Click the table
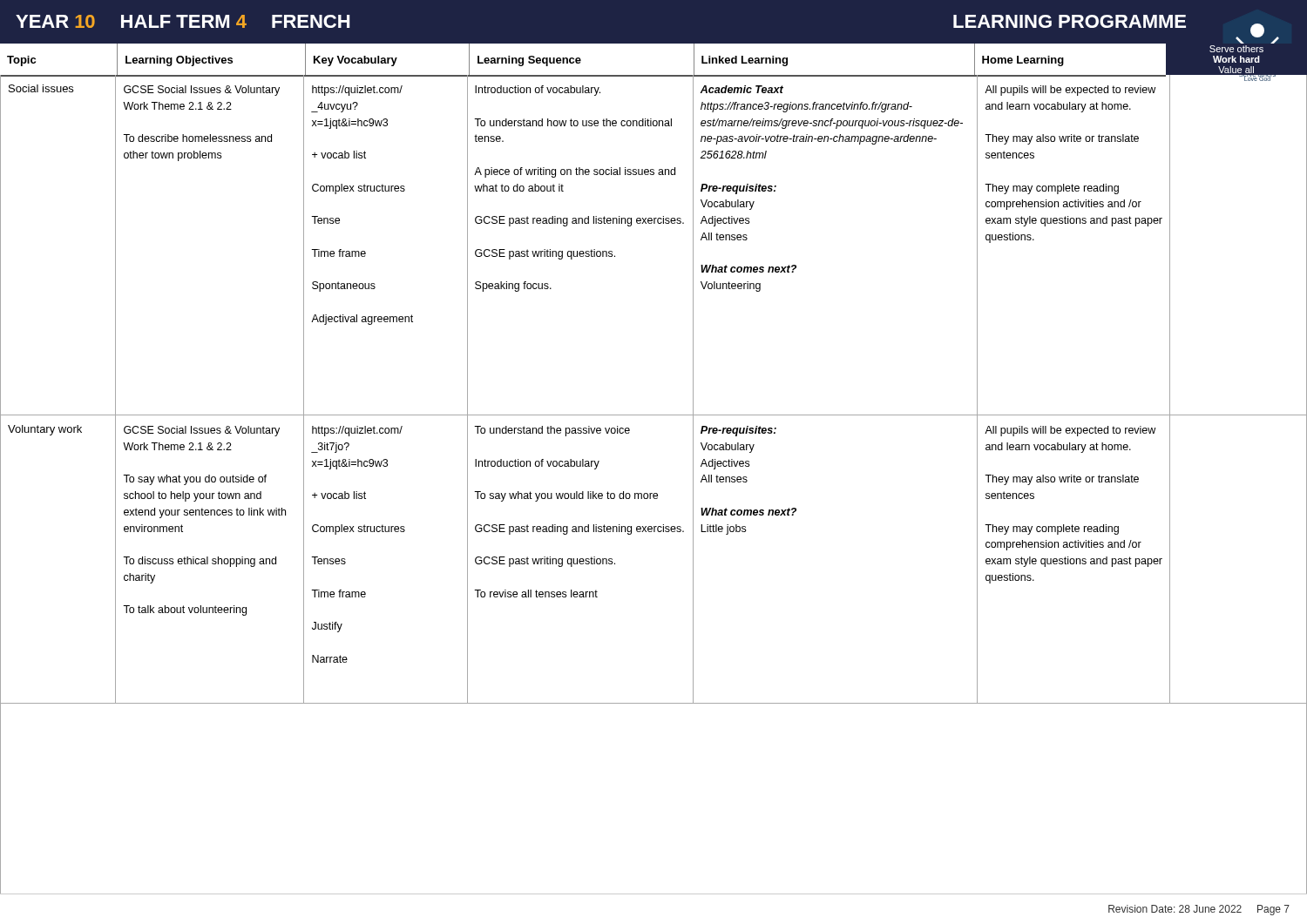 pyautogui.click(x=654, y=485)
